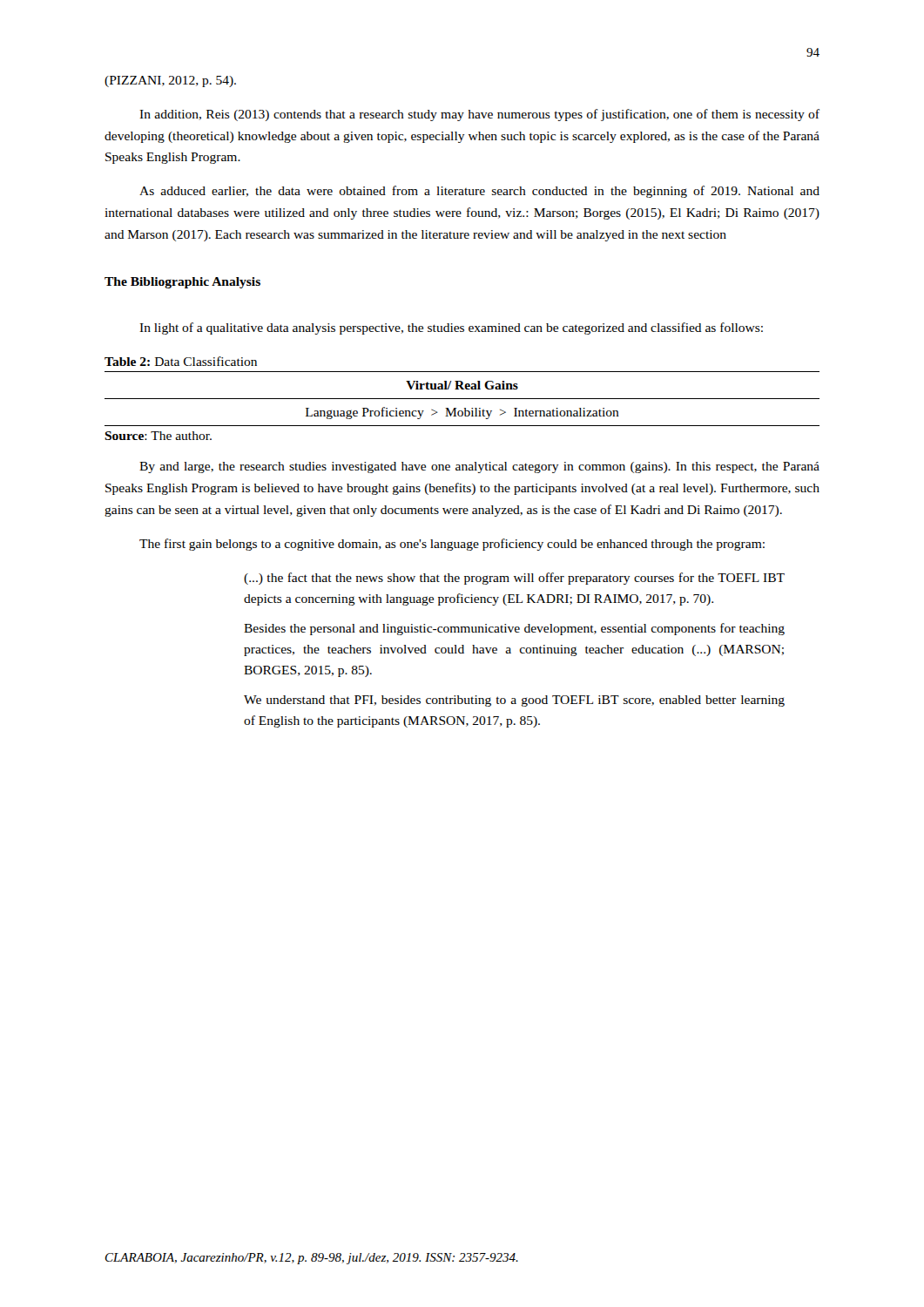This screenshot has height=1307, width=924.
Task: Find "The Bibliographic Analysis" on this page
Action: pyautogui.click(x=183, y=281)
